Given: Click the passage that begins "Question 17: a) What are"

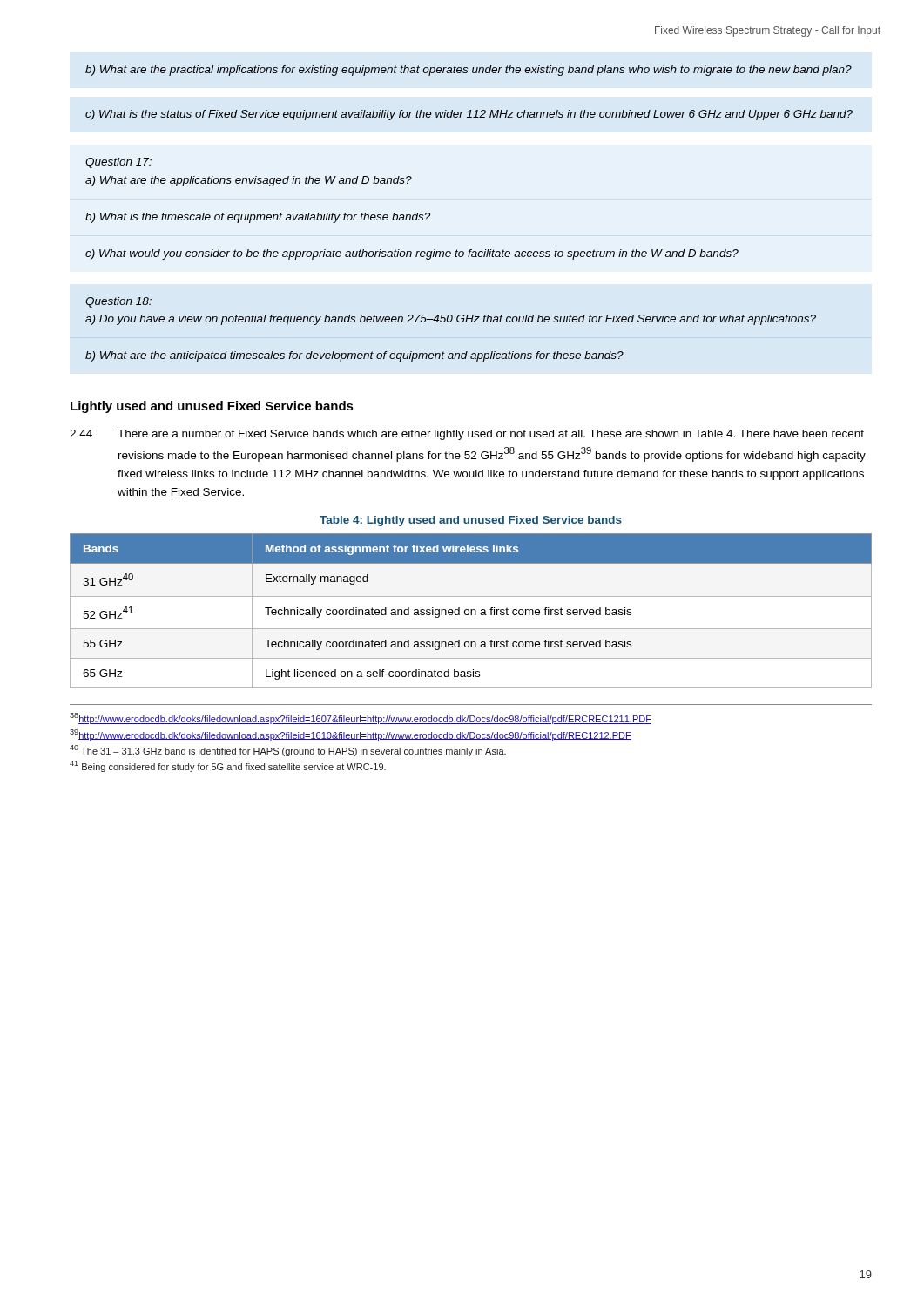Looking at the screenshot, I should pos(248,171).
